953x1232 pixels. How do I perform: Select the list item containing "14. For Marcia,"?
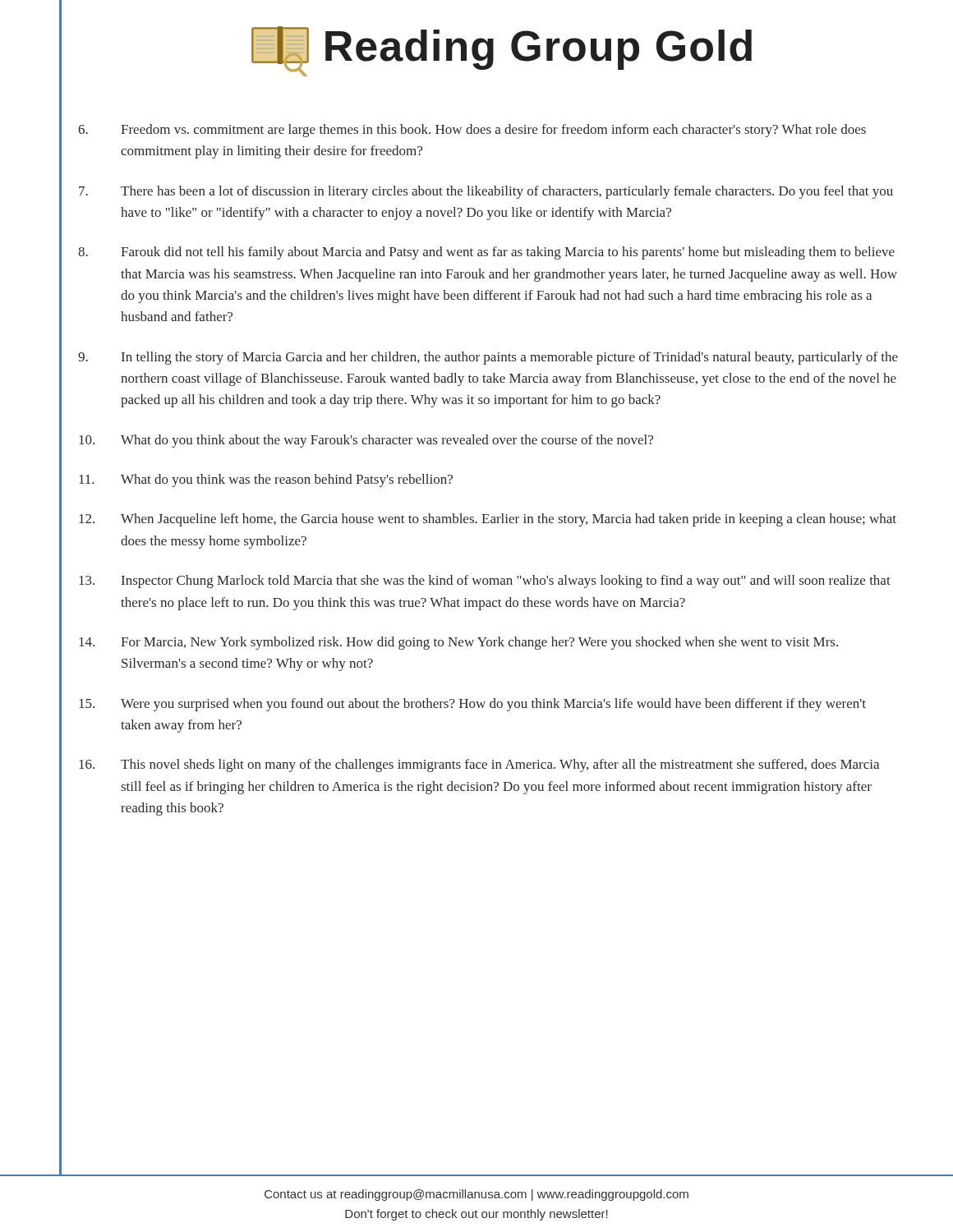click(489, 653)
